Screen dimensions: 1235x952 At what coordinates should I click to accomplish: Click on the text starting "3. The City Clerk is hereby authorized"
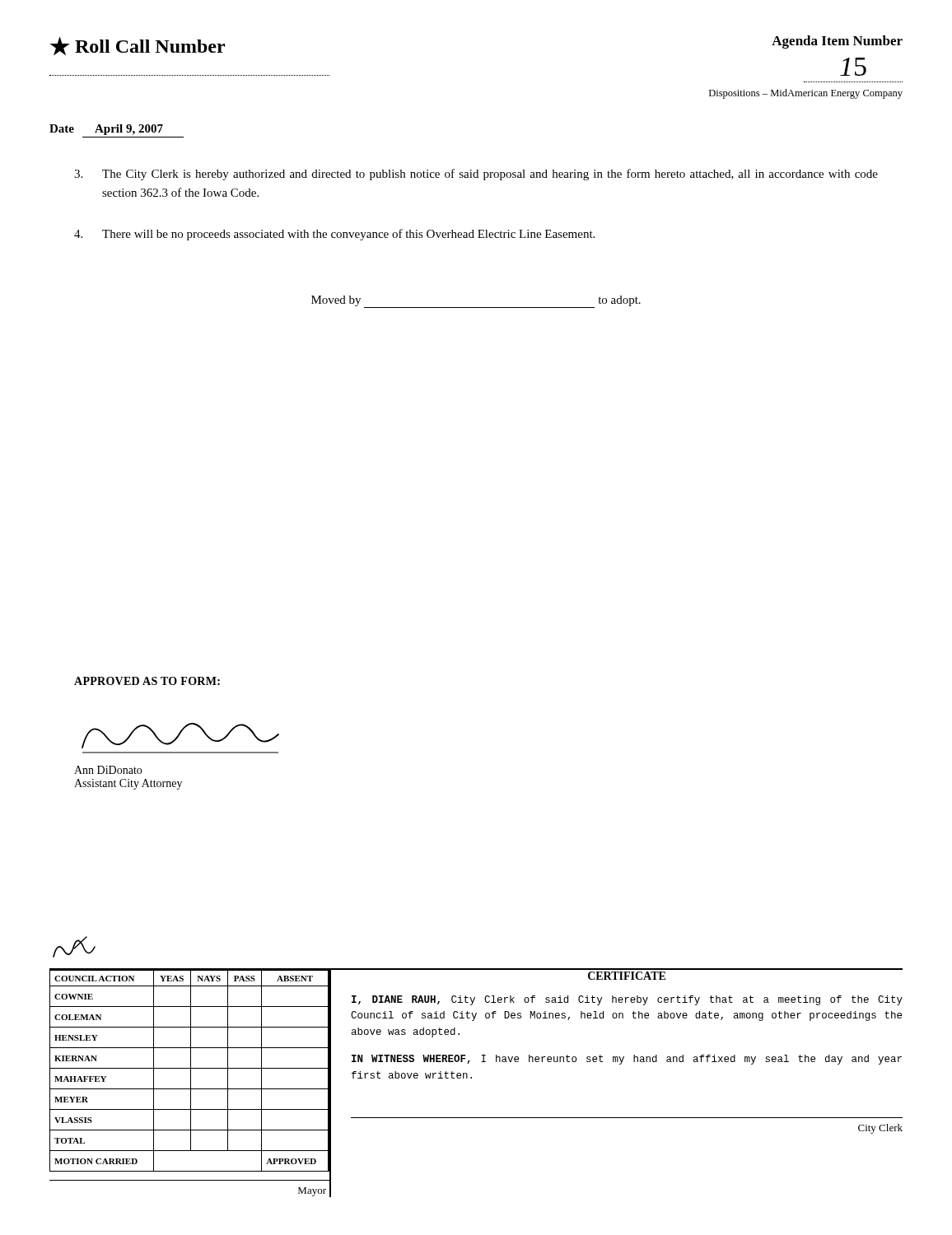(476, 184)
